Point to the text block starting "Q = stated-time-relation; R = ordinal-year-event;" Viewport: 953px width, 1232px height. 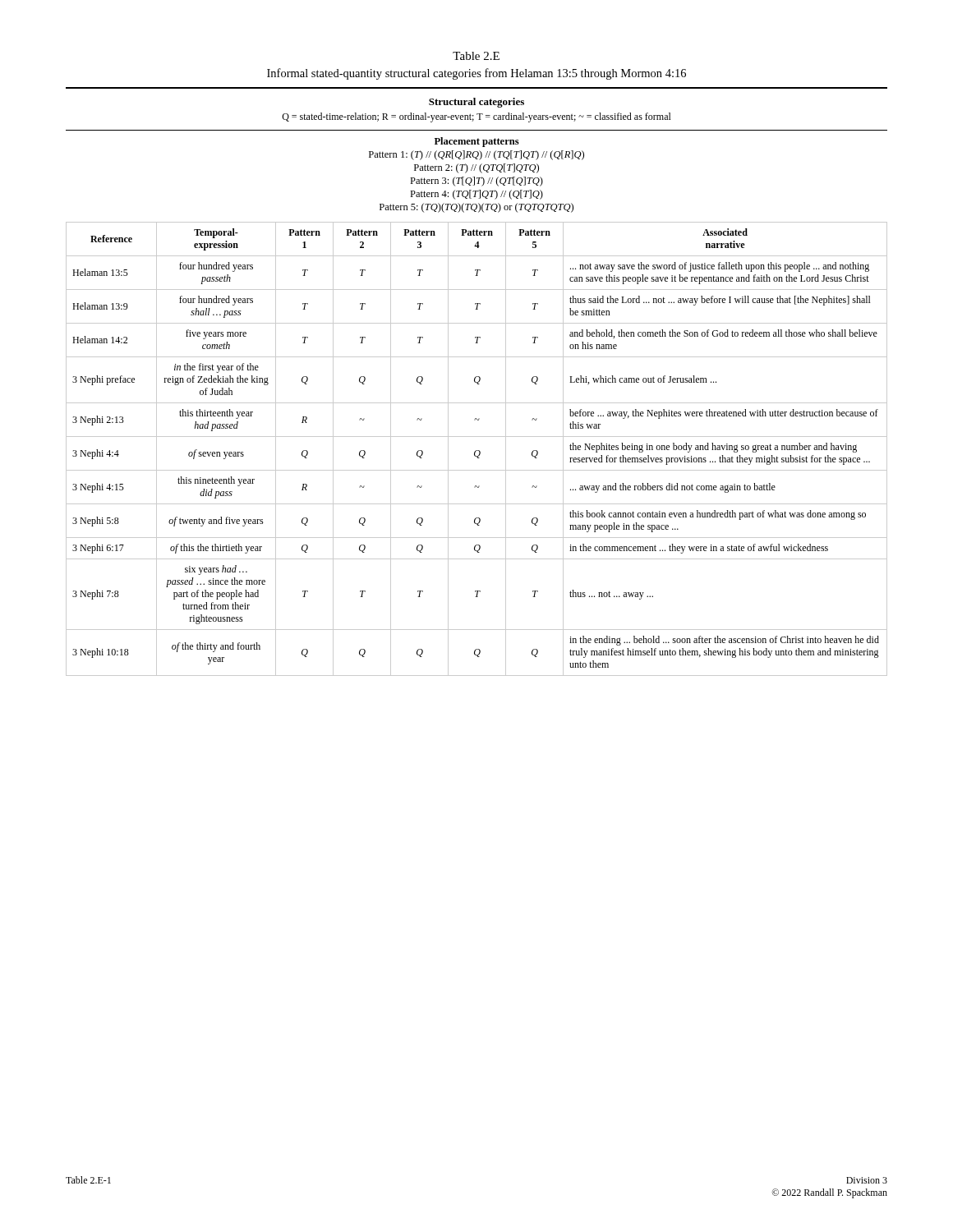pyautogui.click(x=476, y=117)
